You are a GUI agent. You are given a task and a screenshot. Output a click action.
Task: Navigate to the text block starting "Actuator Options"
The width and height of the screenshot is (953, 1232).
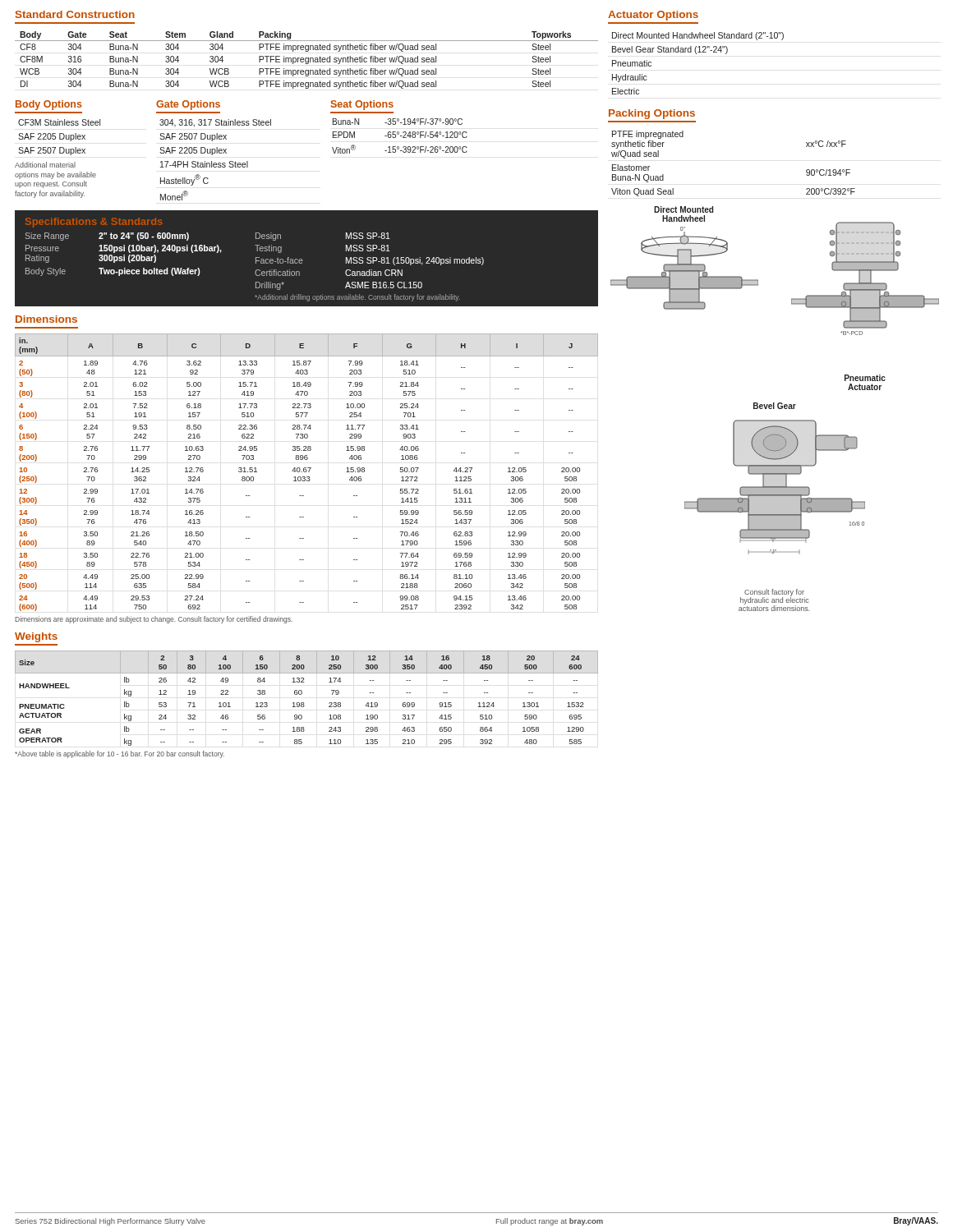653,16
